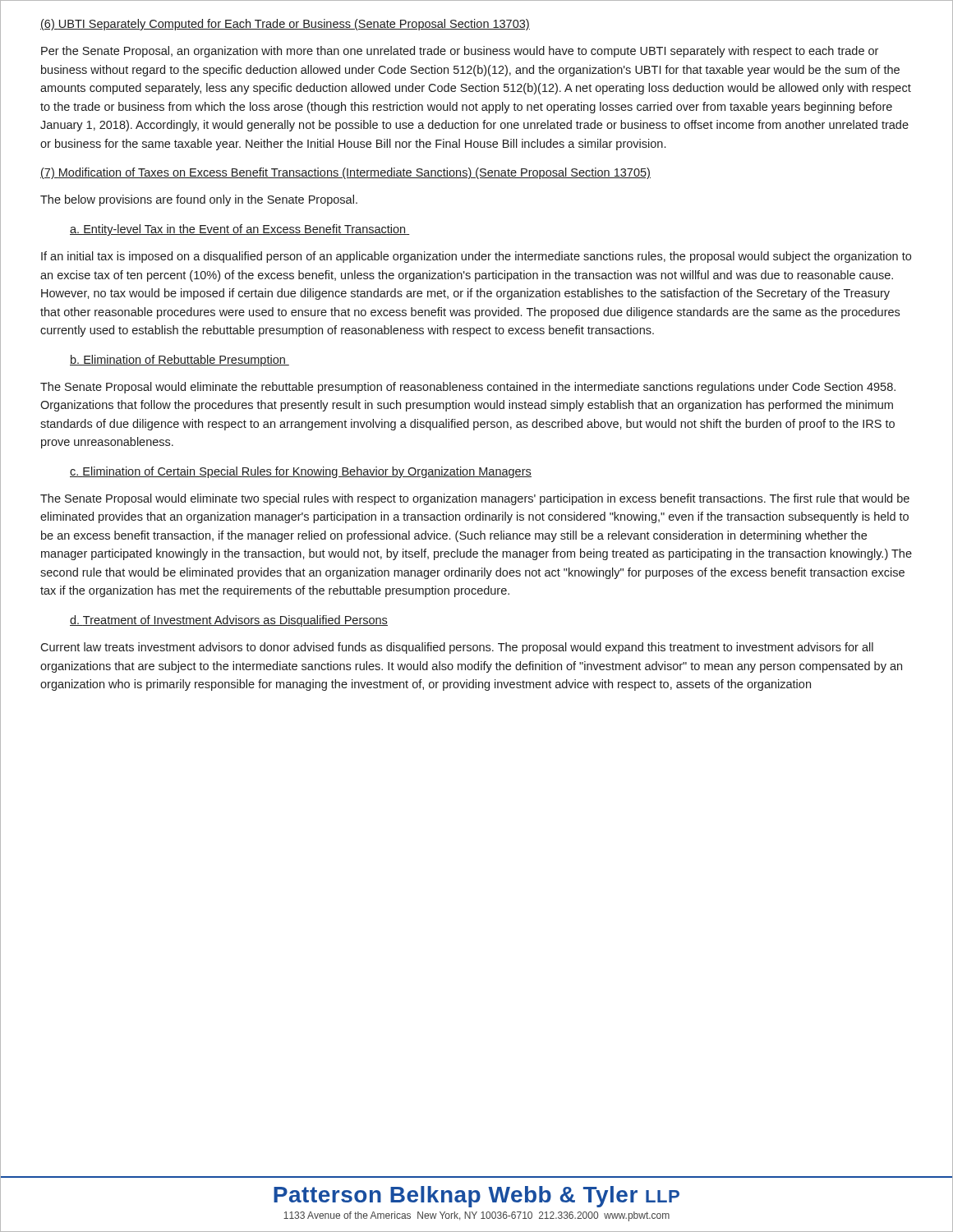953x1232 pixels.
Task: Where is the section header that starts "c. Elimination of"?
Action: tap(301, 471)
